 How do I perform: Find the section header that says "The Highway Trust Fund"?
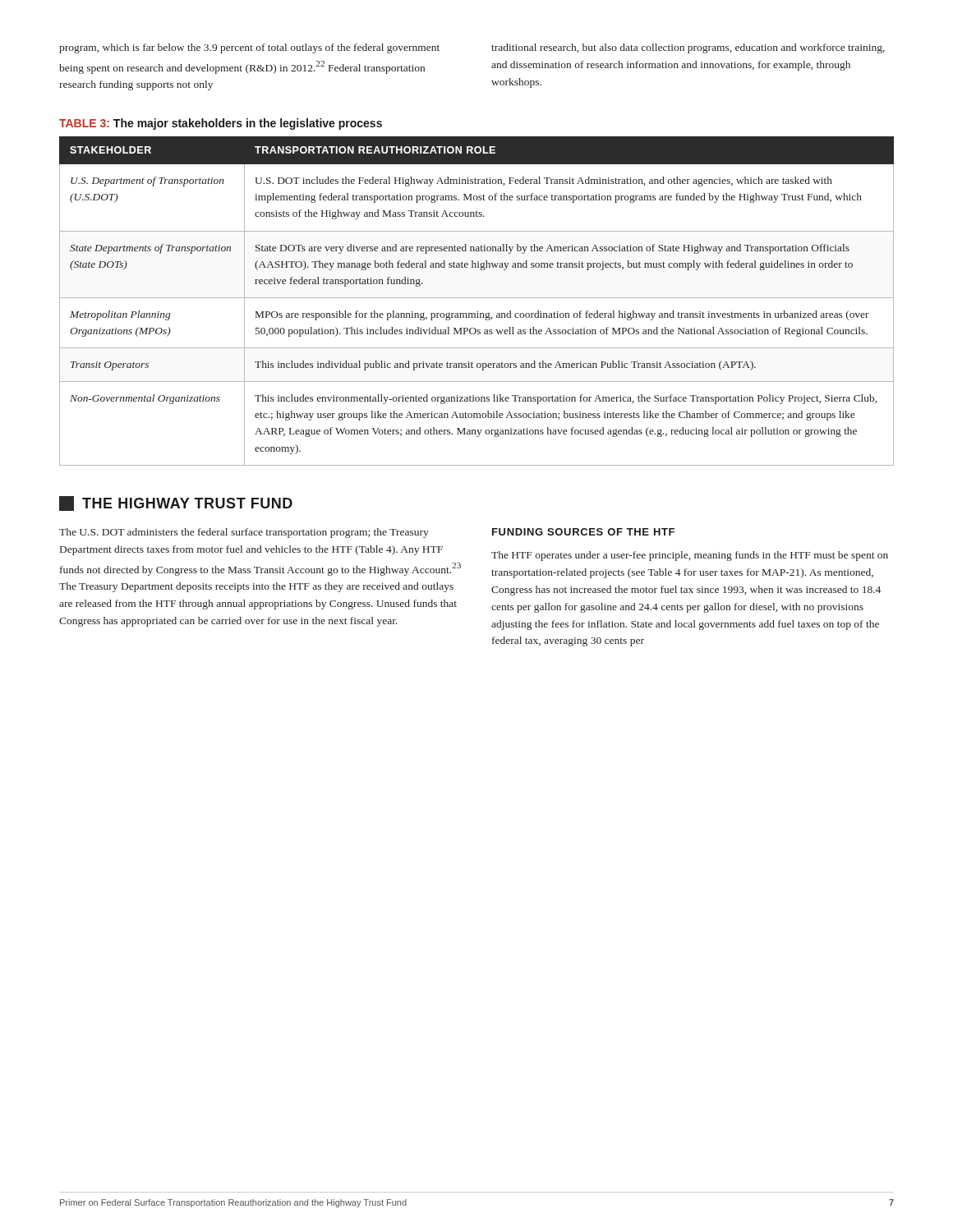pos(176,504)
